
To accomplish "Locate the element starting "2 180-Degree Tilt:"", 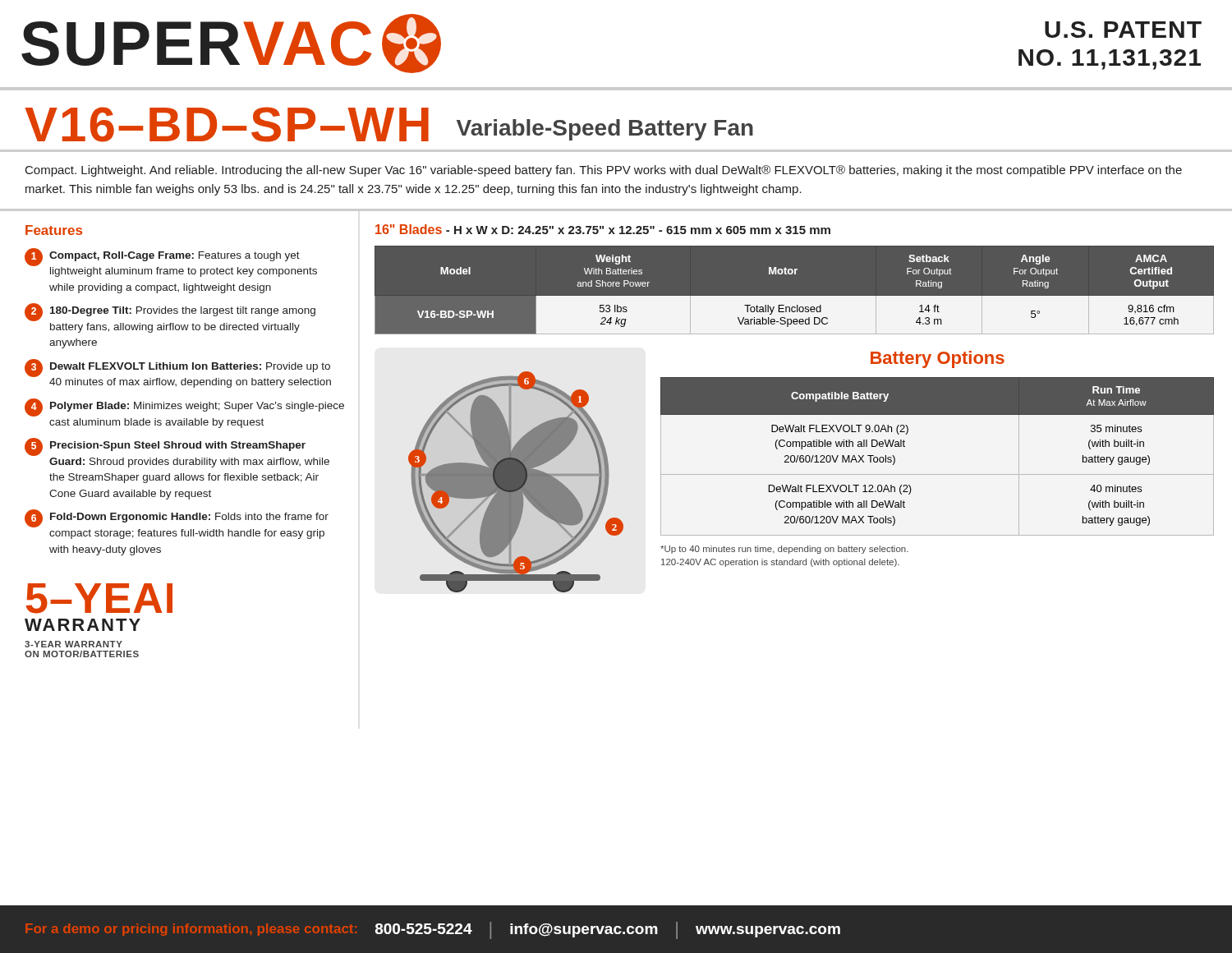I will coord(185,327).
